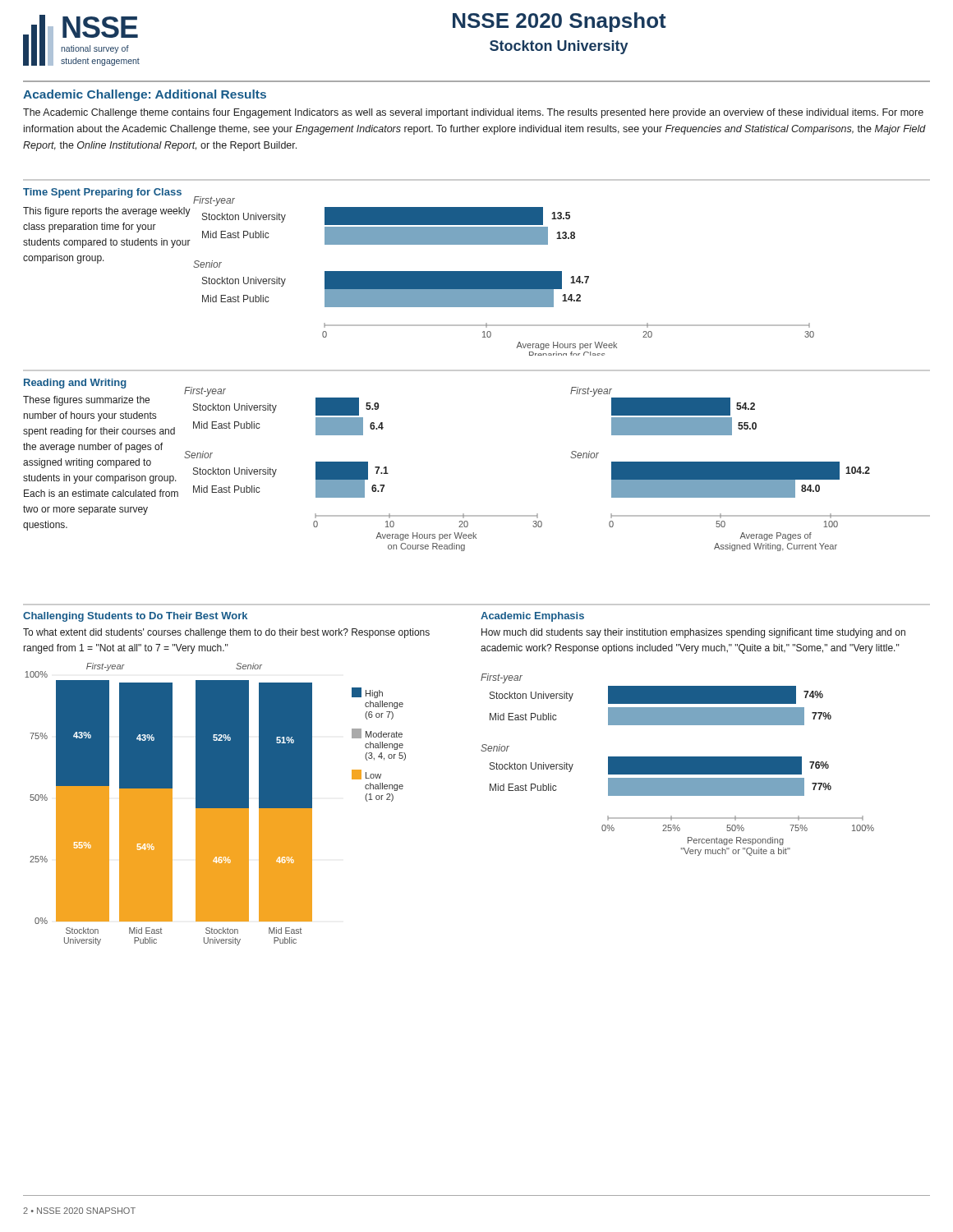Point to the region starting "Challenging Students to Do Their Best"

tap(135, 616)
